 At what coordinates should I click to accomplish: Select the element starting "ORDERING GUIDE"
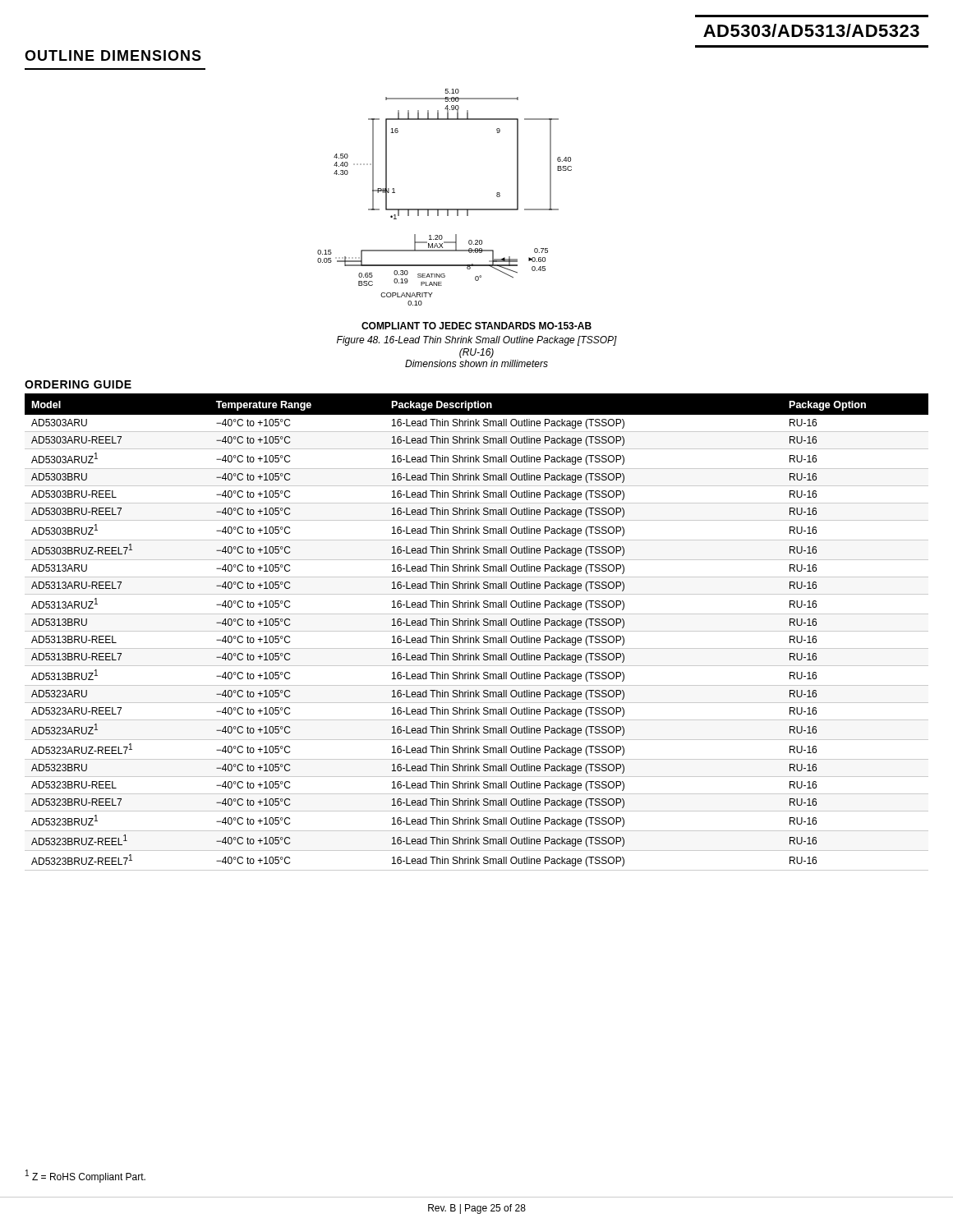click(x=78, y=384)
